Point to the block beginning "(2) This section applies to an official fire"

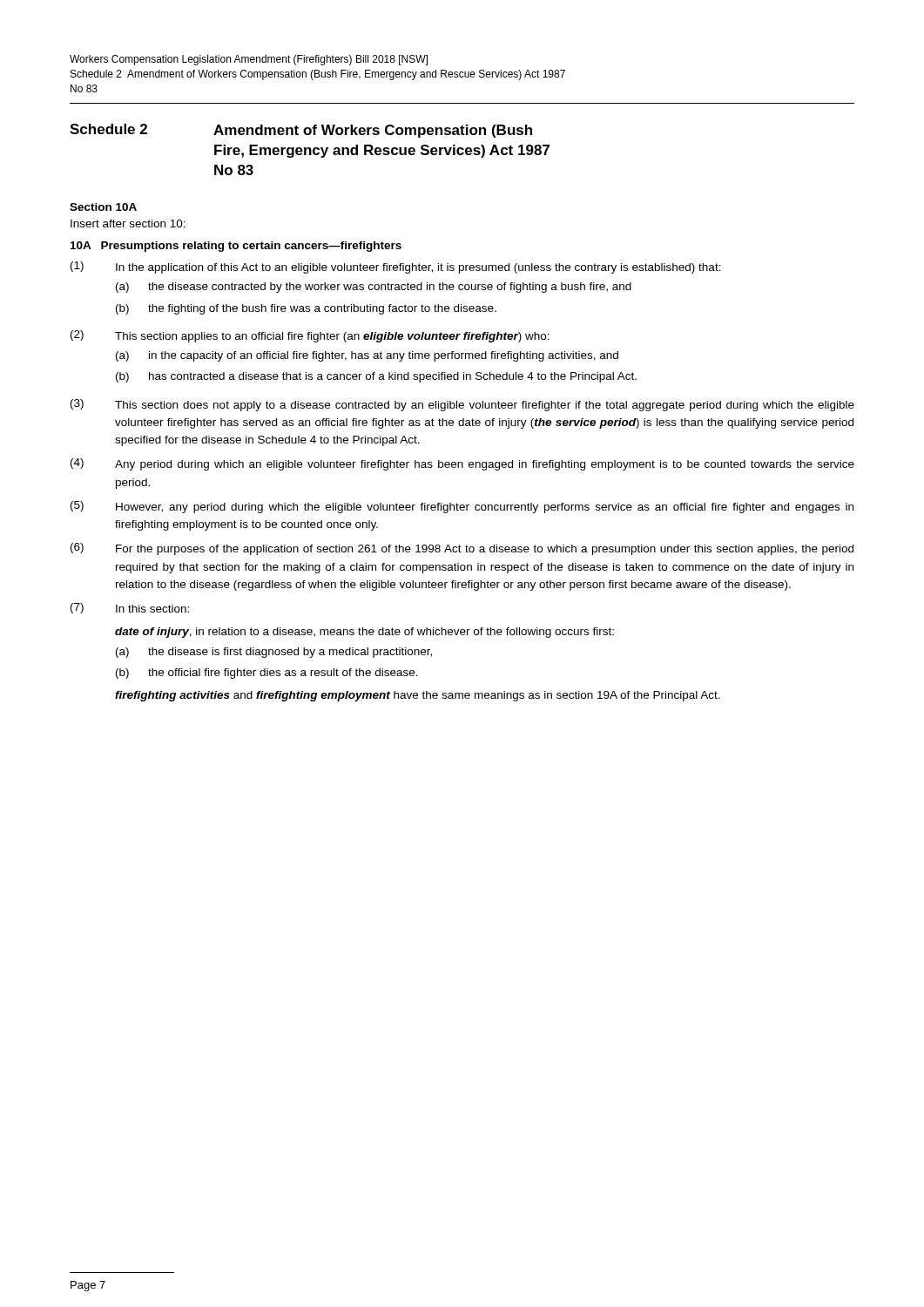tap(462, 358)
